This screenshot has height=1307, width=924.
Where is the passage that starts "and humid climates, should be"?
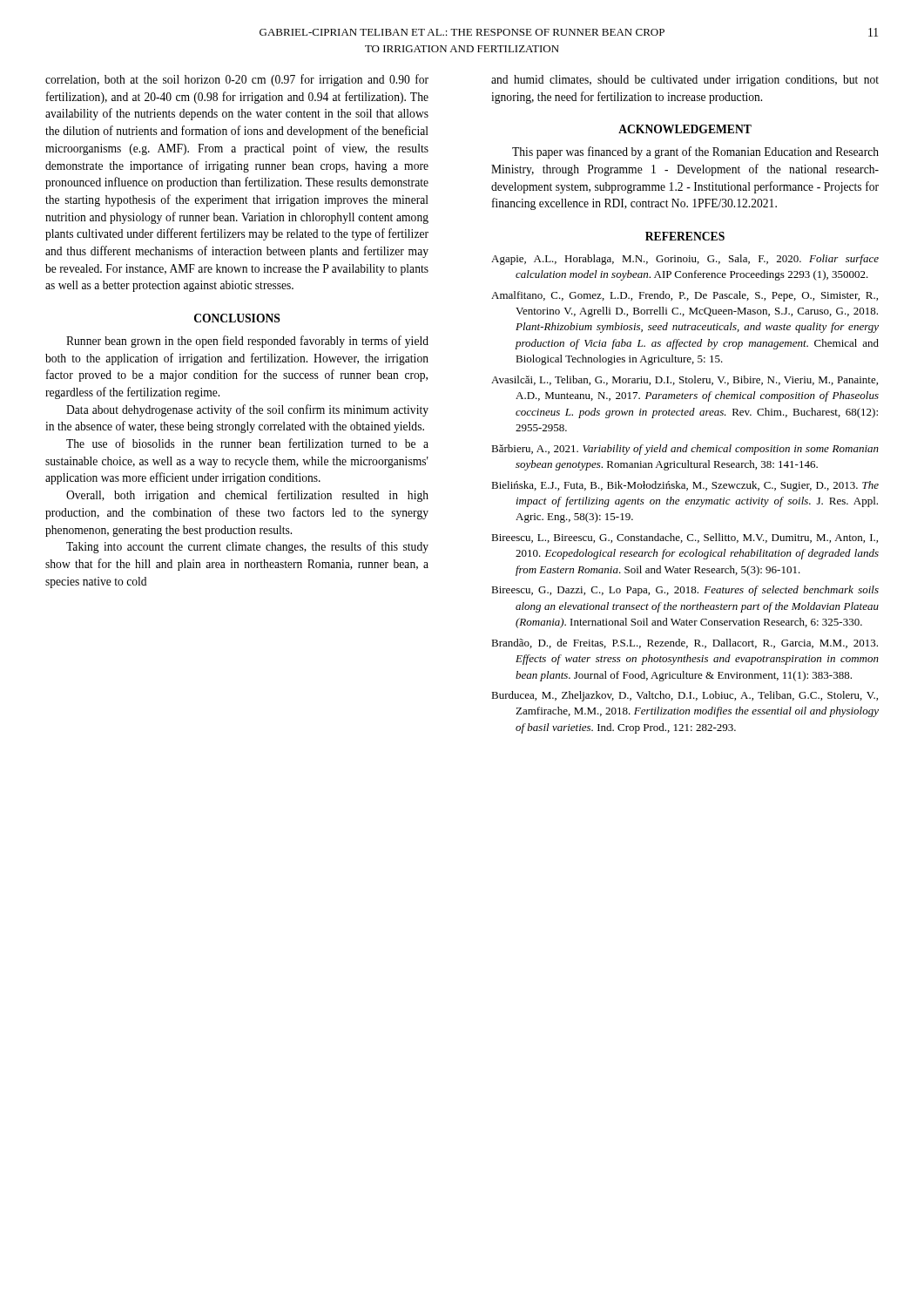coord(685,89)
